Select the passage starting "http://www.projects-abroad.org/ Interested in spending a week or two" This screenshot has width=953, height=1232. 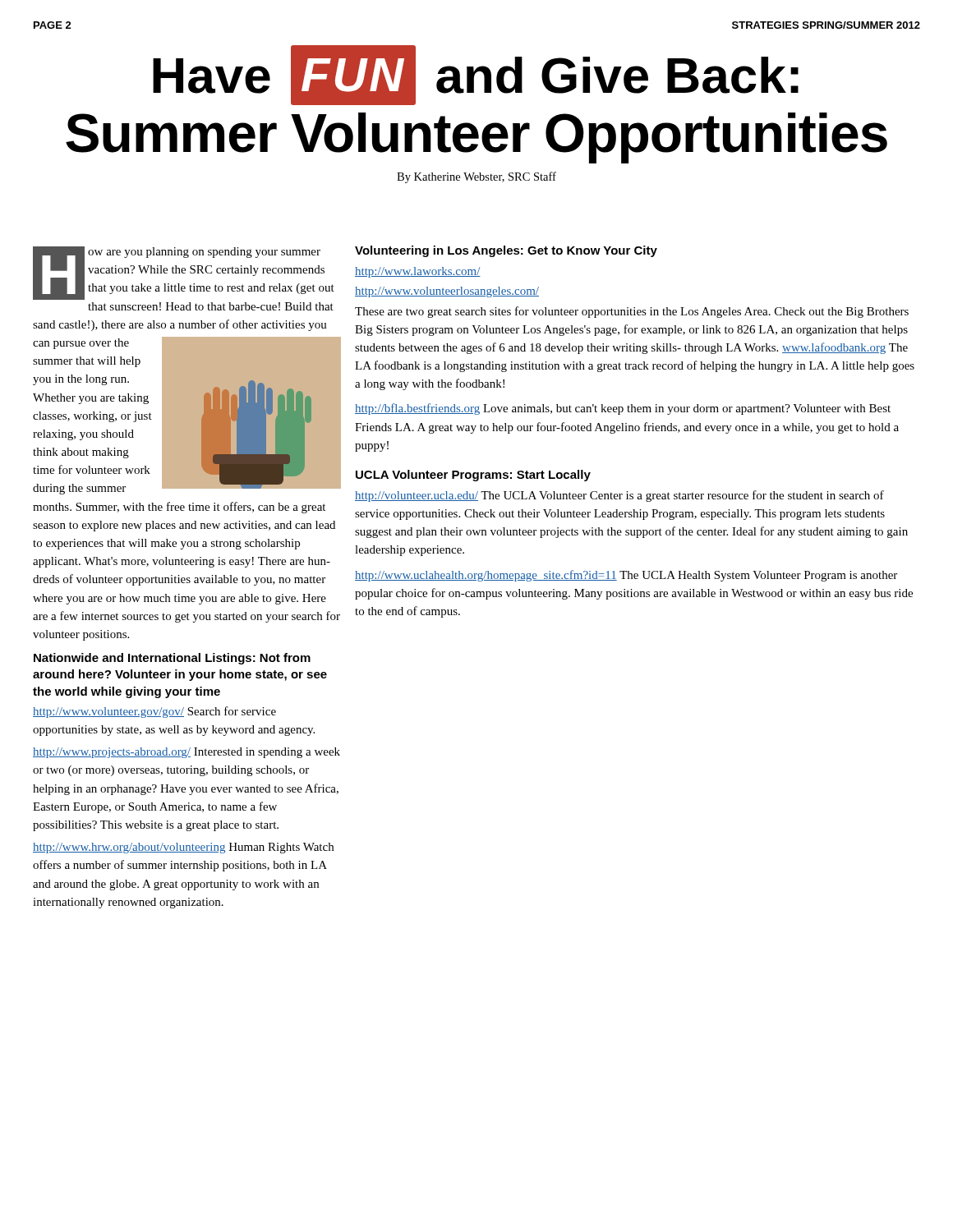tap(187, 788)
